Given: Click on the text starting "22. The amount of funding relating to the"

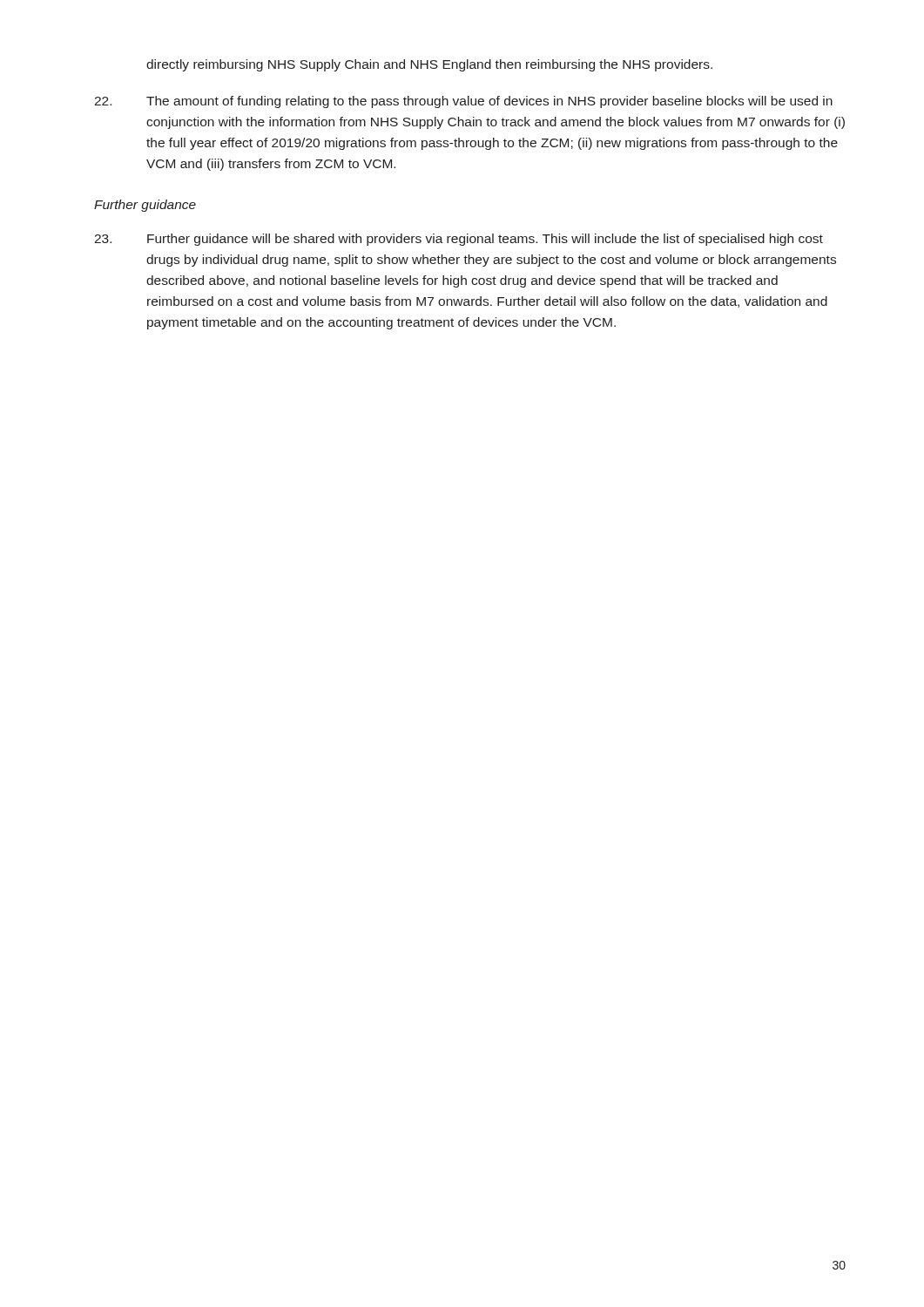Looking at the screenshot, I should point(470,132).
